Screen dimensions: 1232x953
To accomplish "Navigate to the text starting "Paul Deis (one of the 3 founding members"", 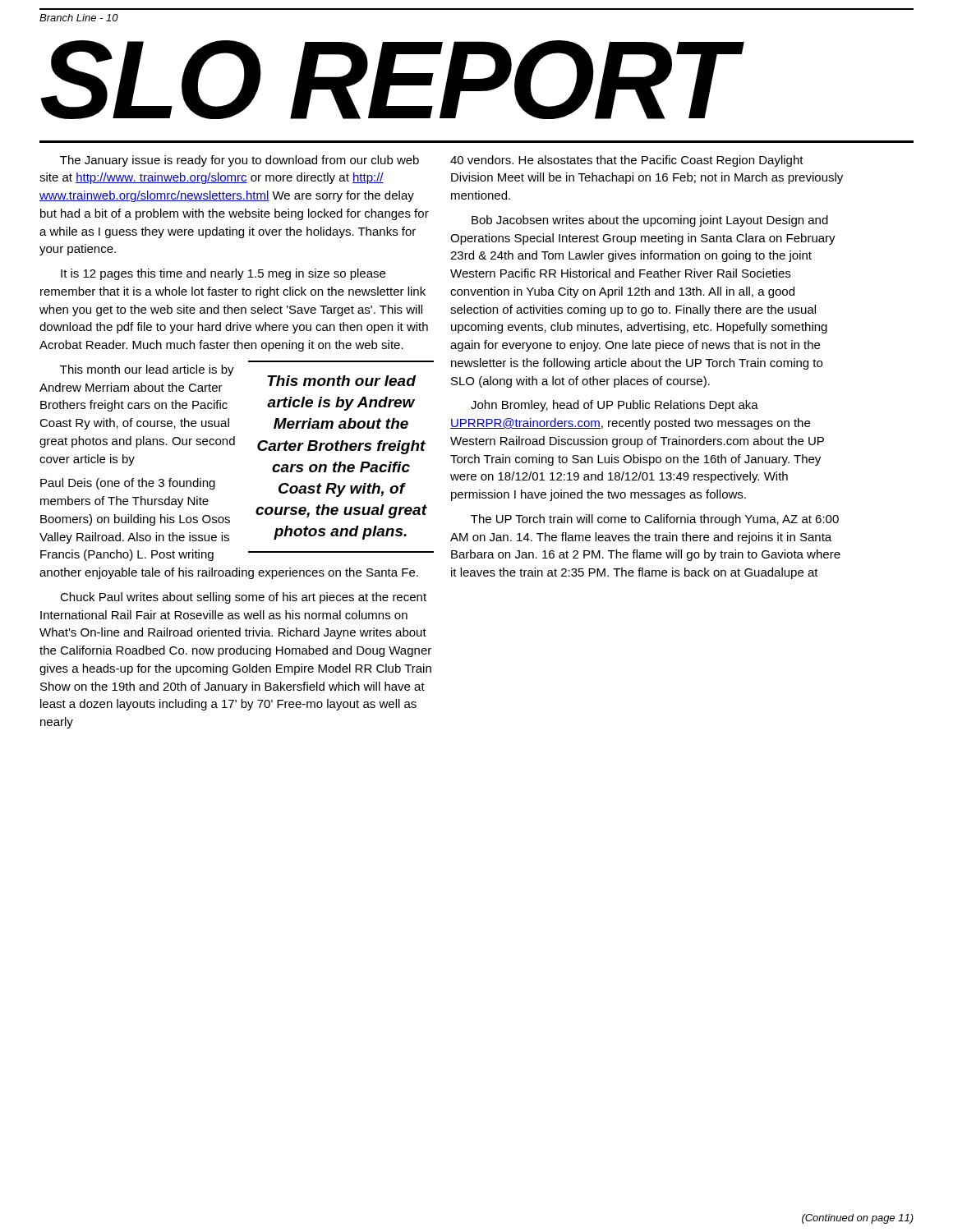I will tap(229, 528).
